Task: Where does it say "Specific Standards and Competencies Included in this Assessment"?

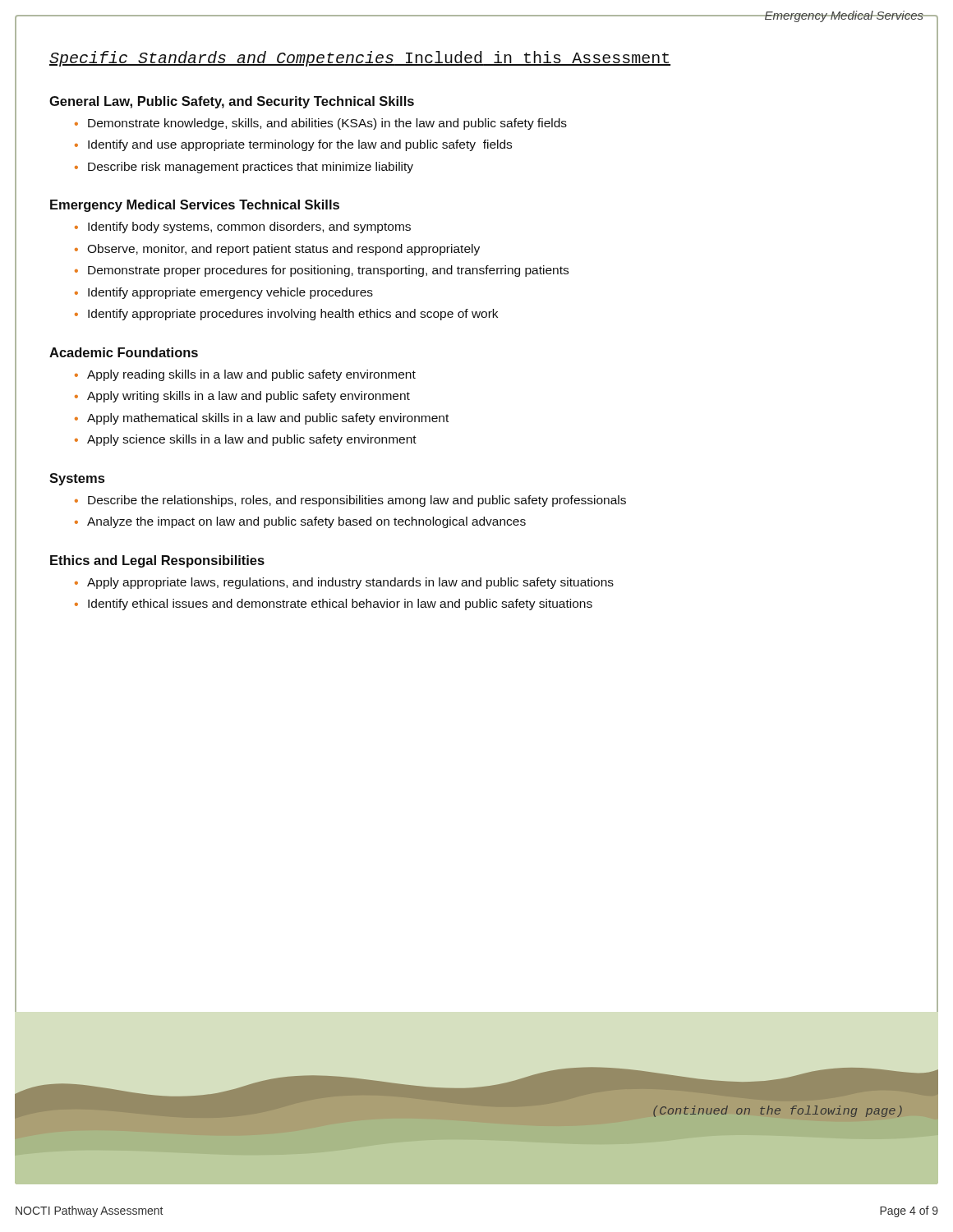Action: point(360,59)
